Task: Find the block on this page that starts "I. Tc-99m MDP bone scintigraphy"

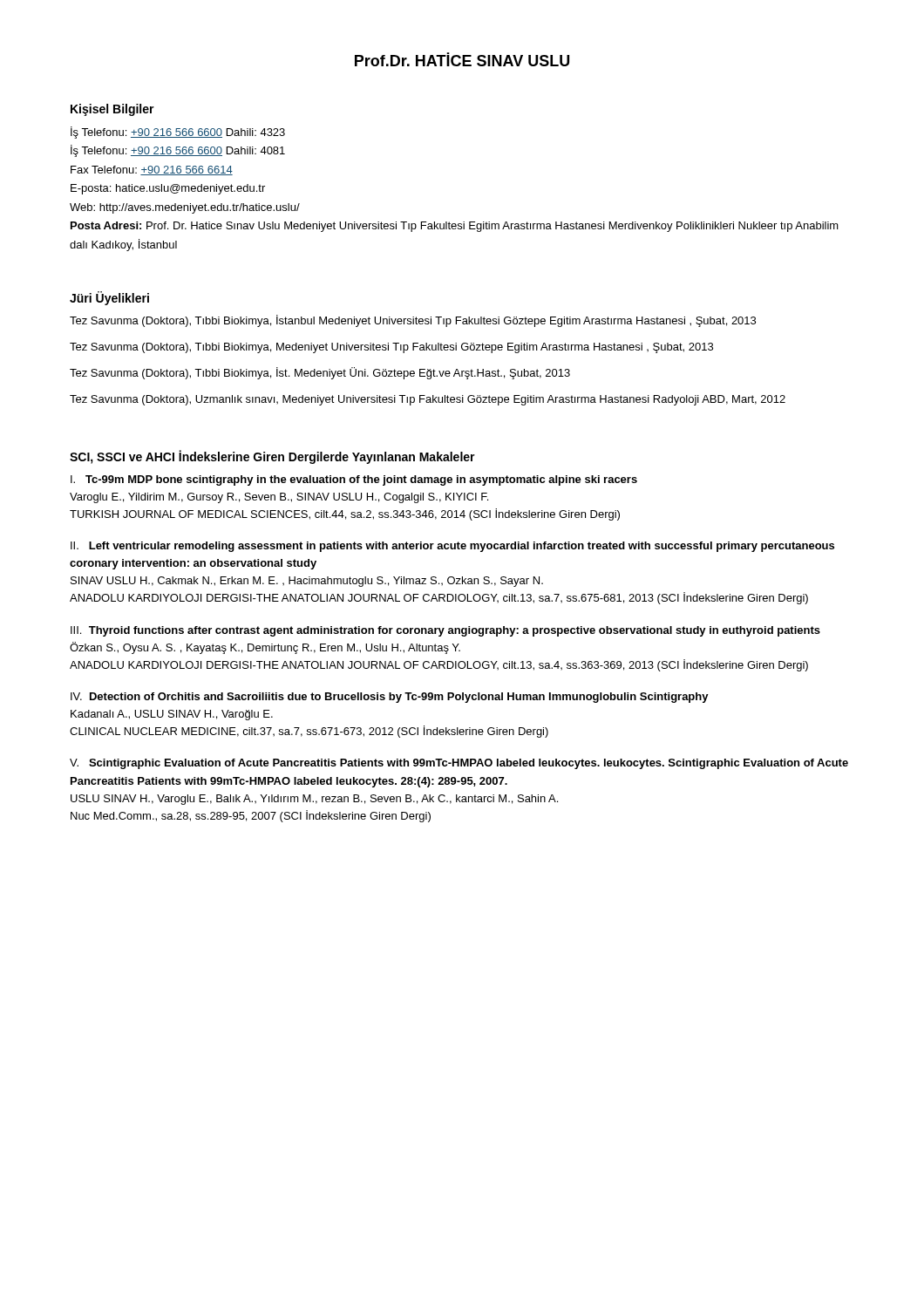Action: pos(354,496)
